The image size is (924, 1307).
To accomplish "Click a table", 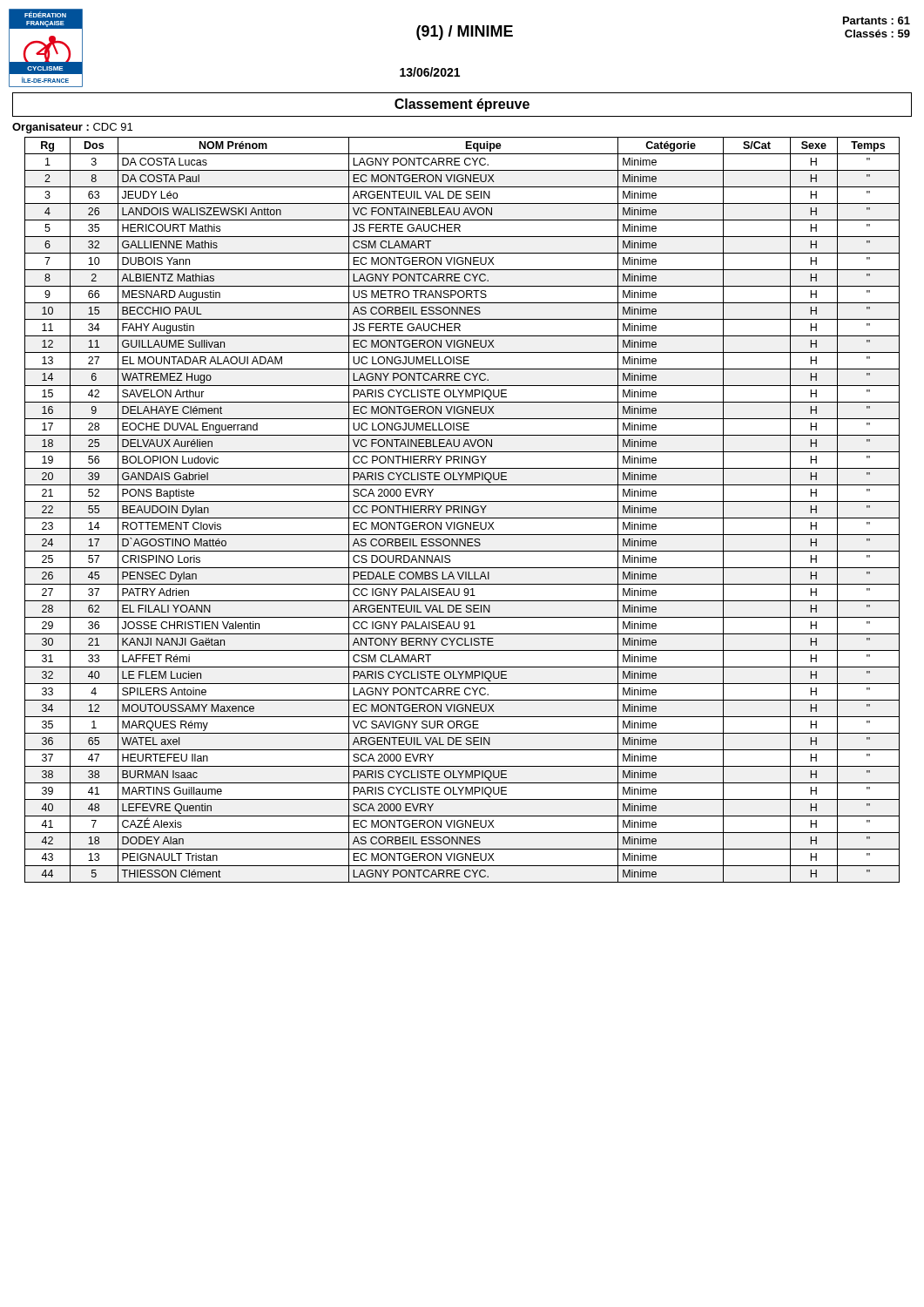I will [462, 510].
